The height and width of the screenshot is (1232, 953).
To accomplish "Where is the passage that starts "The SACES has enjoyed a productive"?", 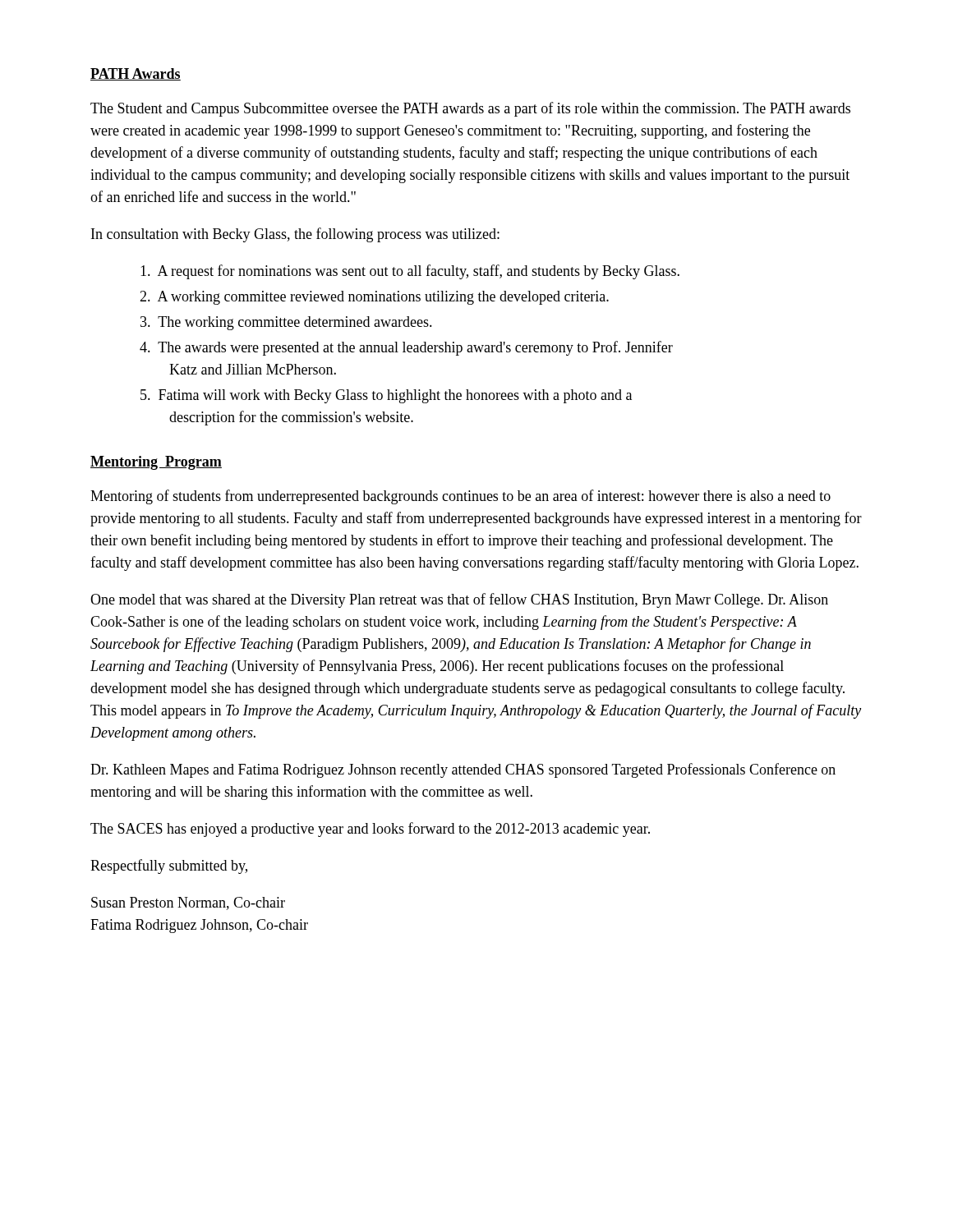I will tap(371, 829).
